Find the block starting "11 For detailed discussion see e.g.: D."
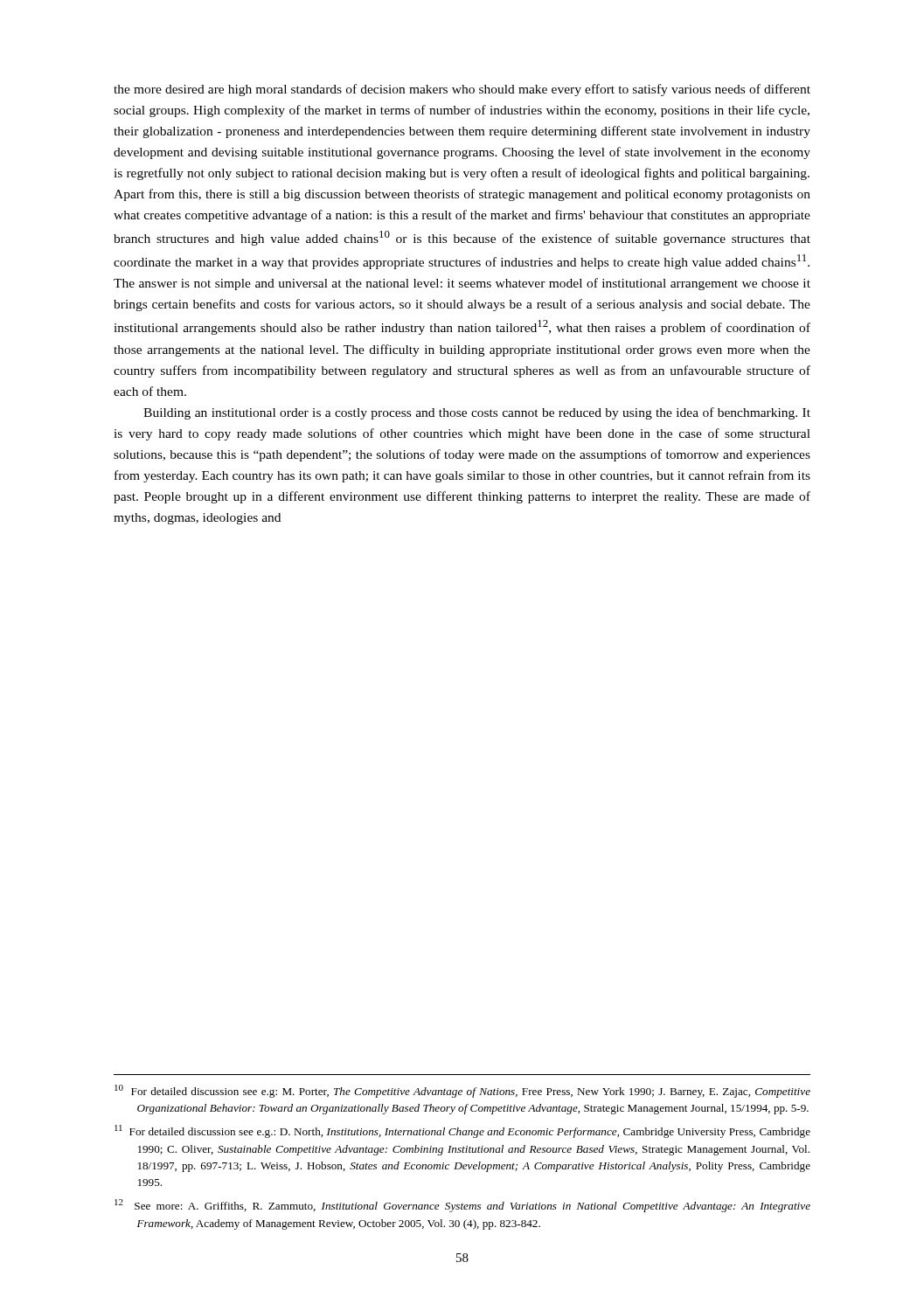This screenshot has width=924, height=1311. pyautogui.click(x=462, y=1156)
